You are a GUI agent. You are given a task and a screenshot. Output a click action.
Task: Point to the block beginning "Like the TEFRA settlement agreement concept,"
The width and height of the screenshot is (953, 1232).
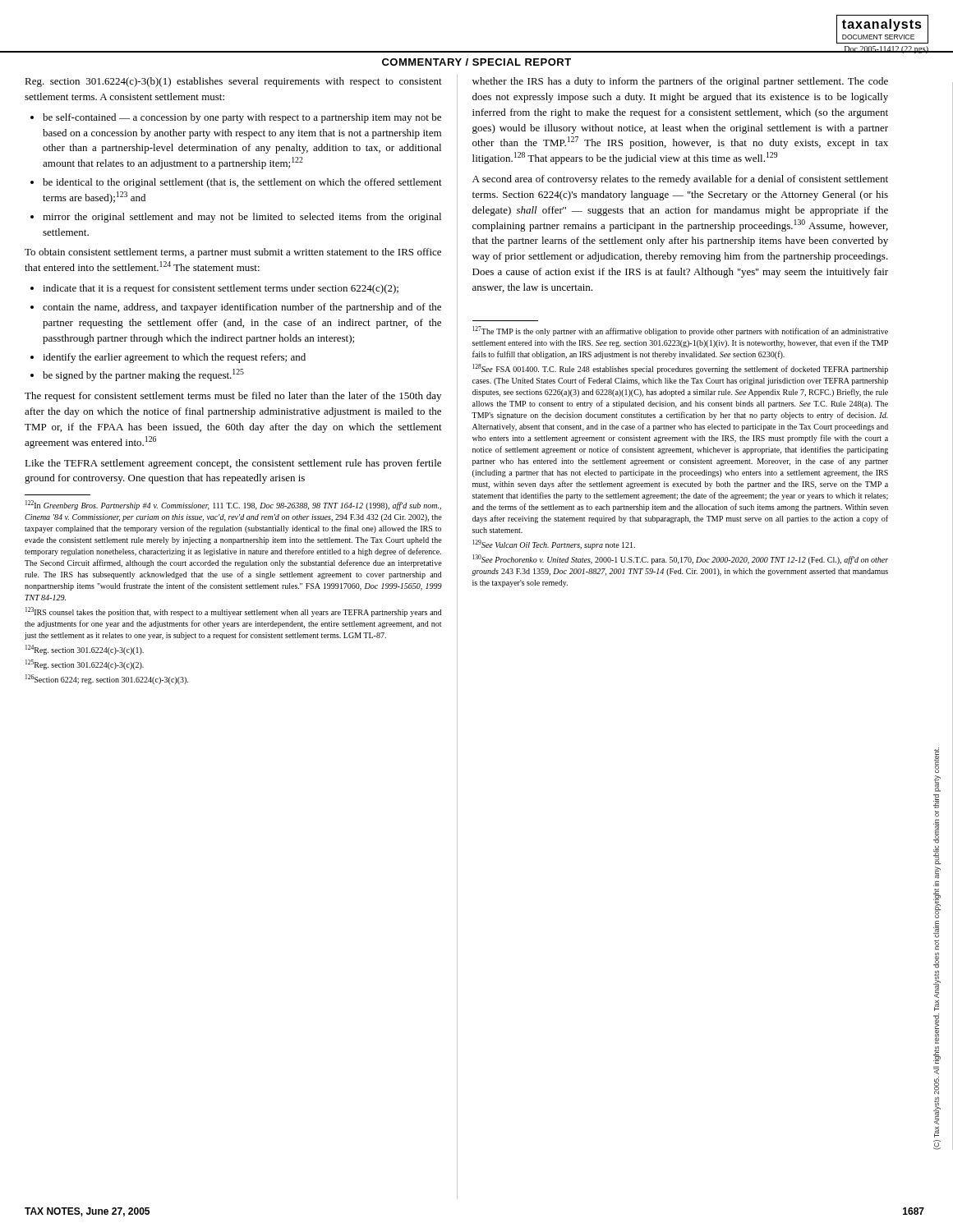pyautogui.click(x=233, y=471)
